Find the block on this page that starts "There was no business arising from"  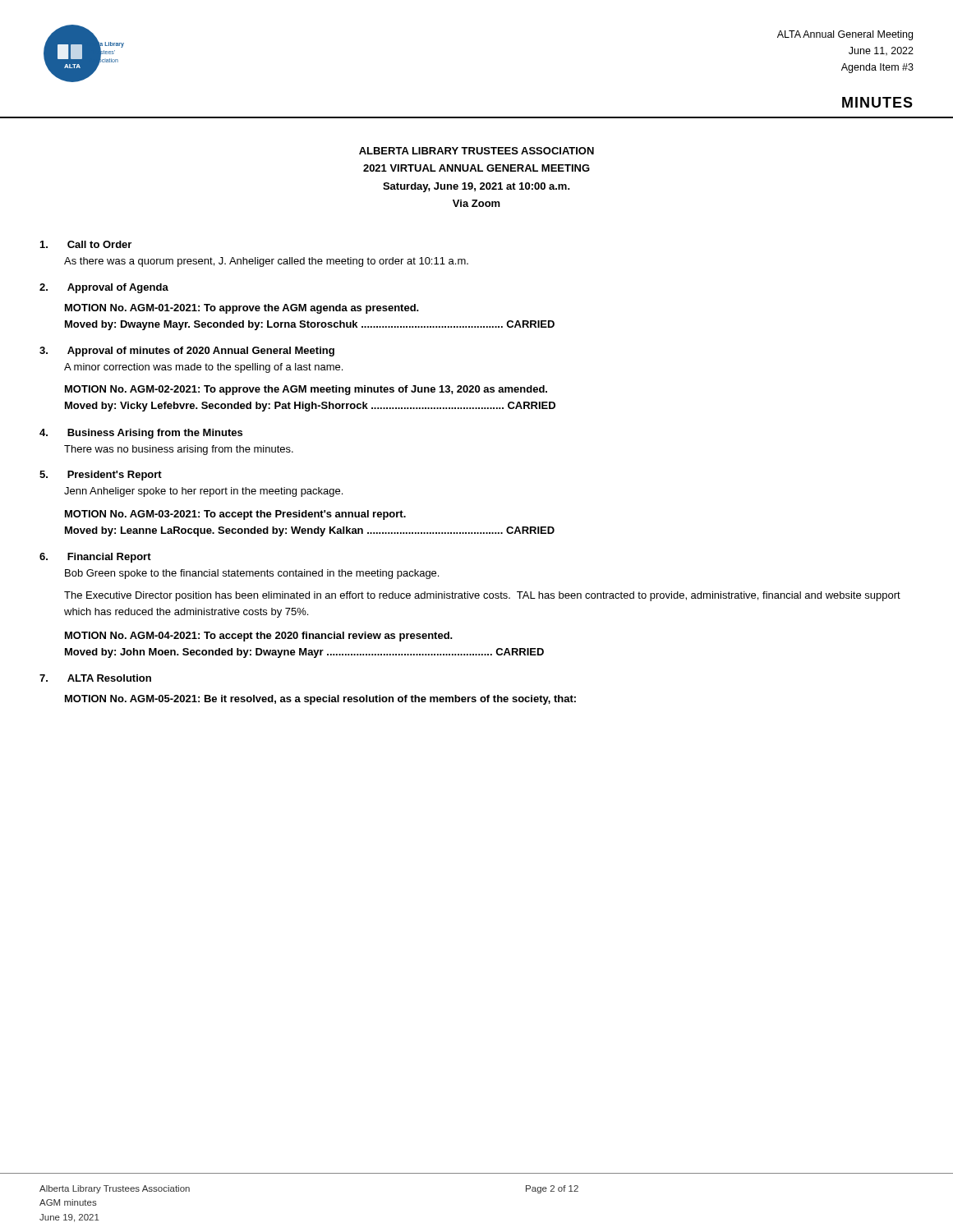[x=179, y=448]
